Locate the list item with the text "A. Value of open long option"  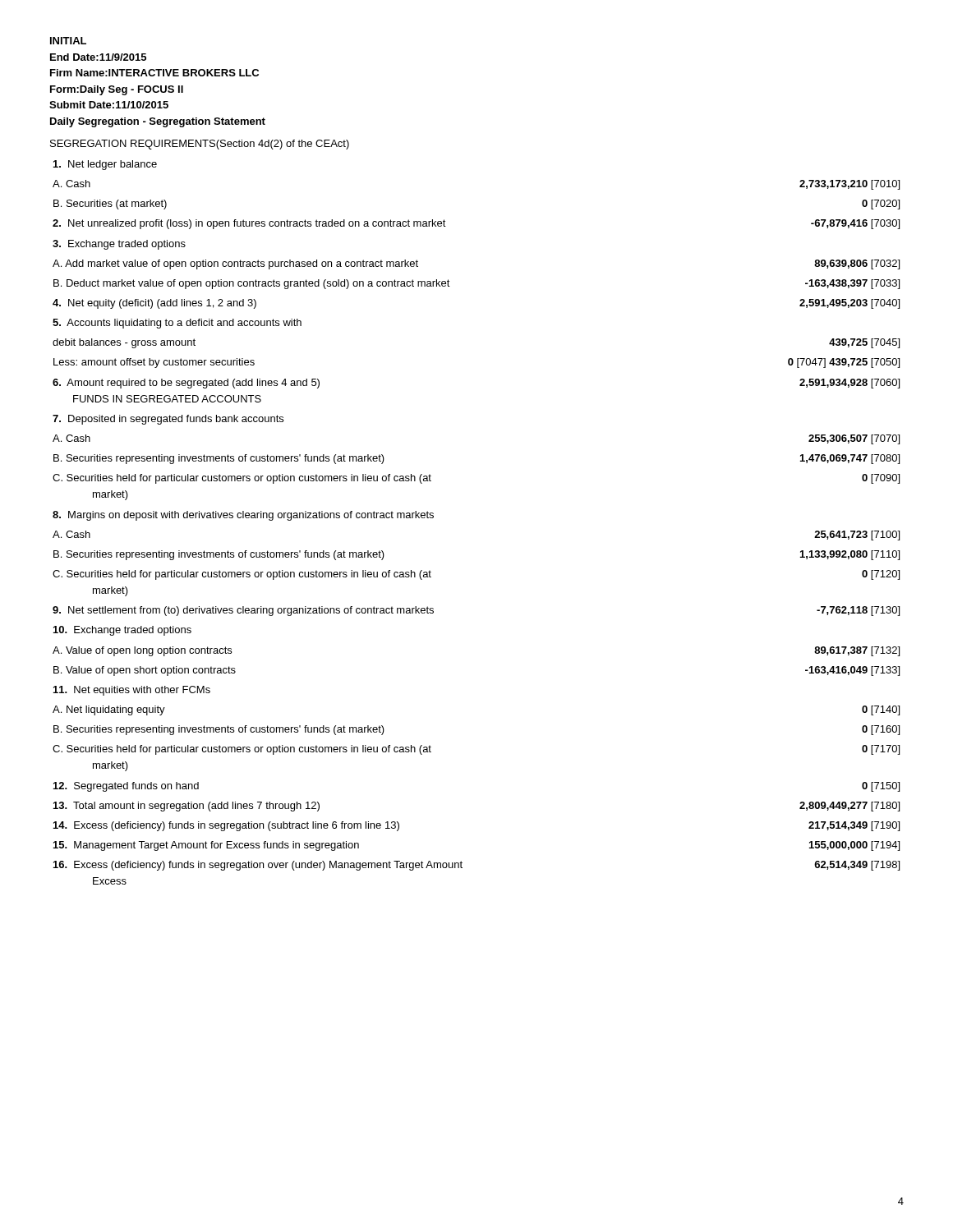pyautogui.click(x=140, y=653)
